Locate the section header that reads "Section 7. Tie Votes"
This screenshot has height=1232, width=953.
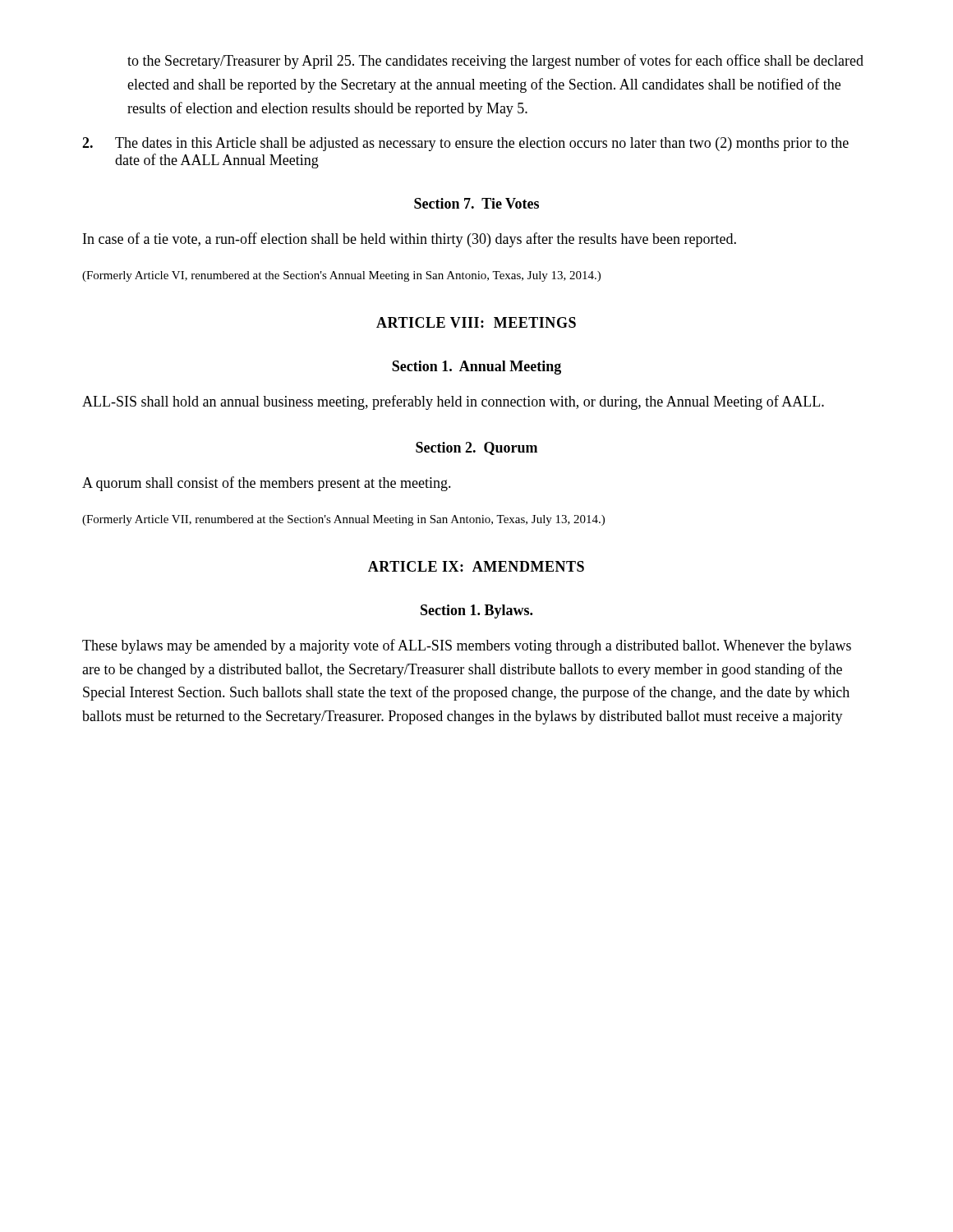pyautogui.click(x=476, y=204)
